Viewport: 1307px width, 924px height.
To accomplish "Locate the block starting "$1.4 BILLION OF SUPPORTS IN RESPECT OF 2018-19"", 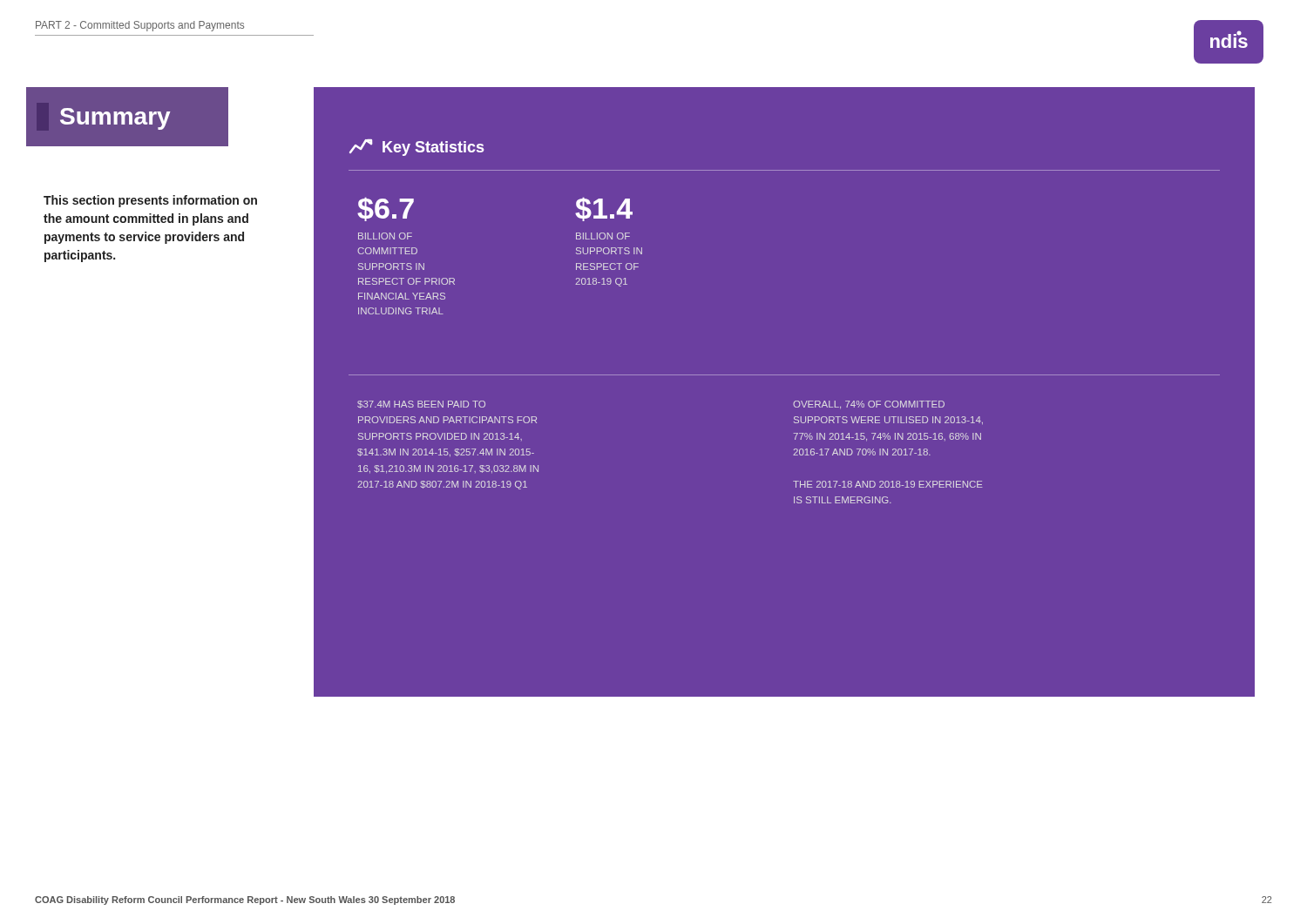I will 609,240.
